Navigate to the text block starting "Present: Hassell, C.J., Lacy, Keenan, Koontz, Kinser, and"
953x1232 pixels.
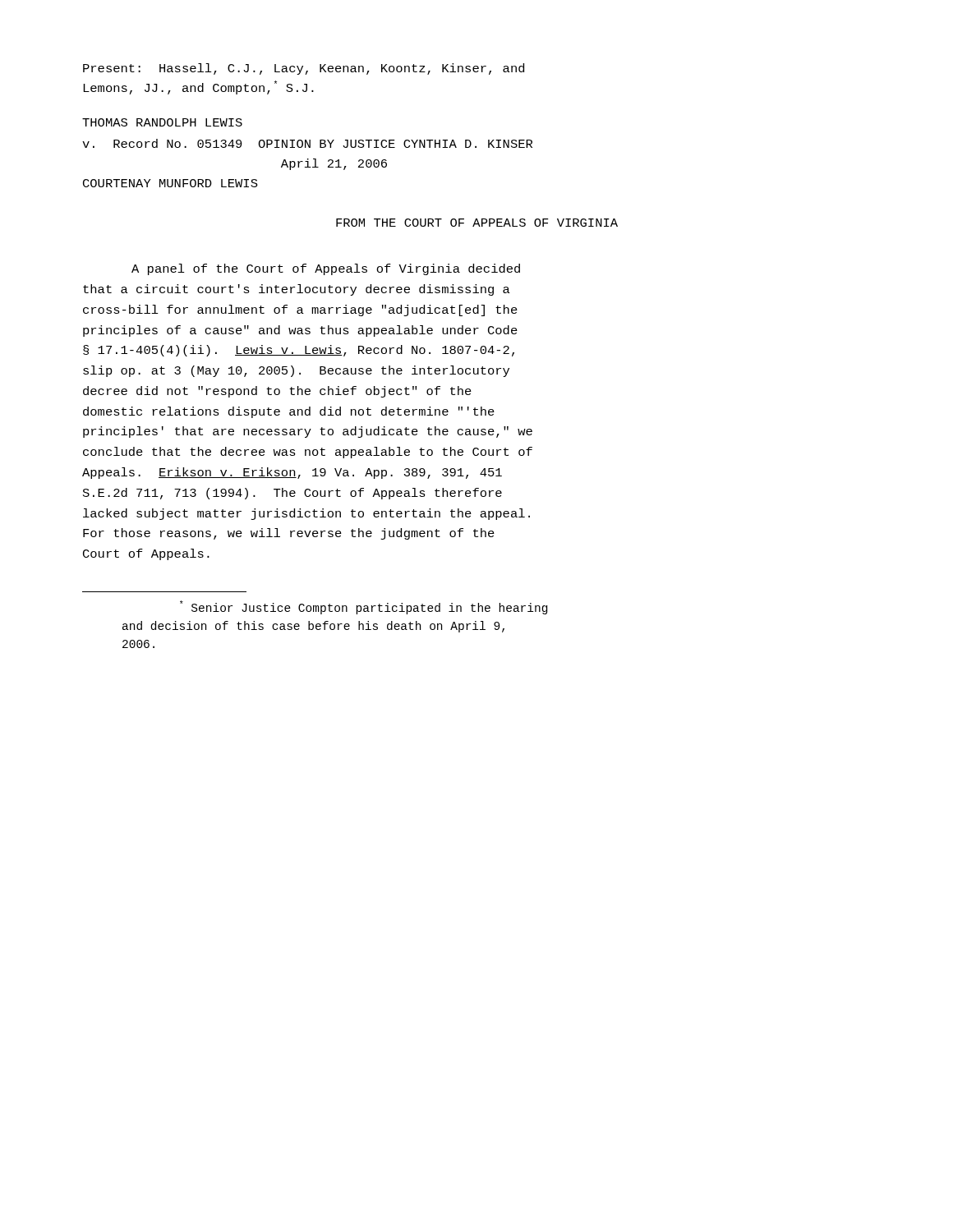click(x=304, y=79)
